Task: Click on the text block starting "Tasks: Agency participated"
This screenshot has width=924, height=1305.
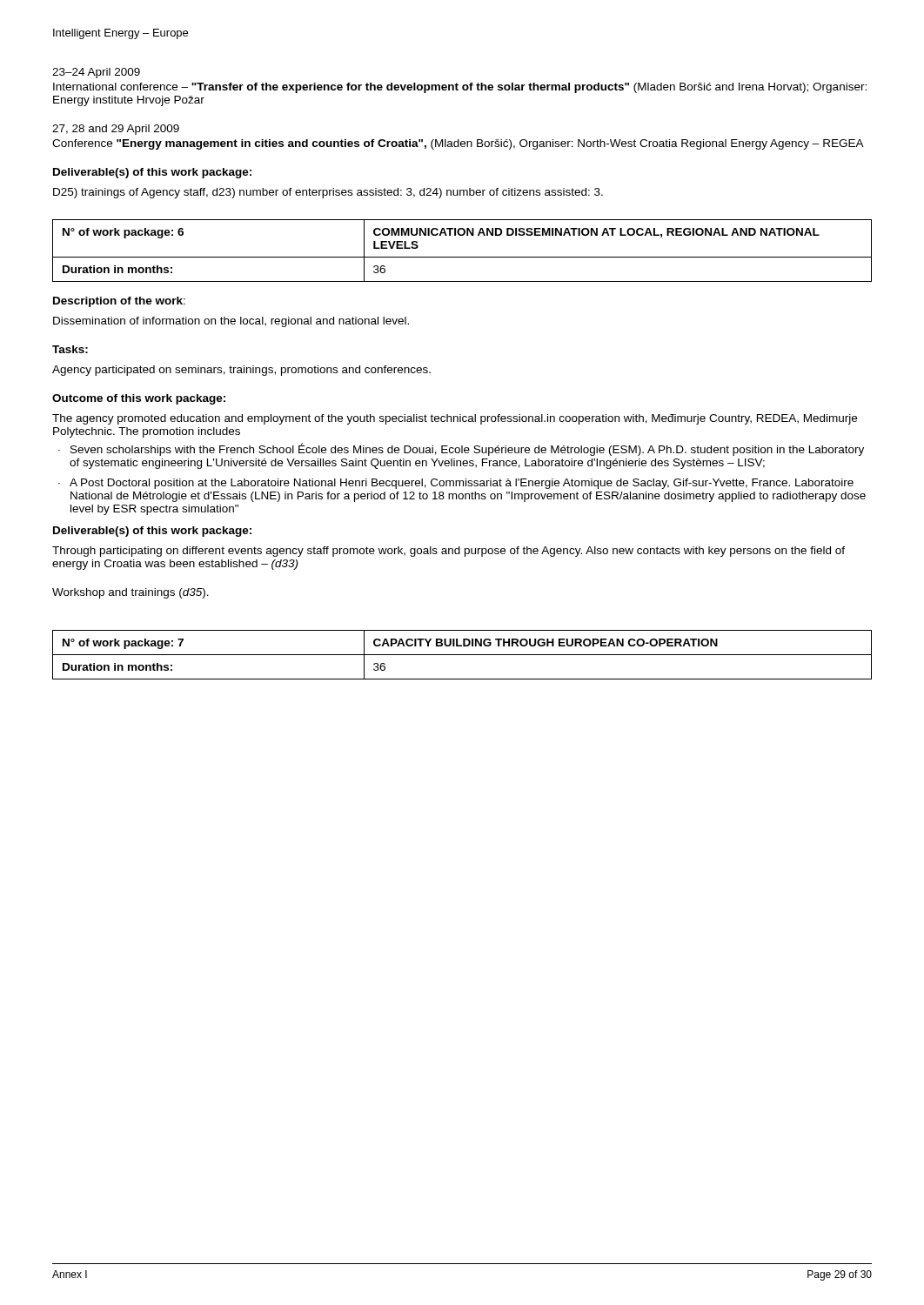Action: [70, 349]
